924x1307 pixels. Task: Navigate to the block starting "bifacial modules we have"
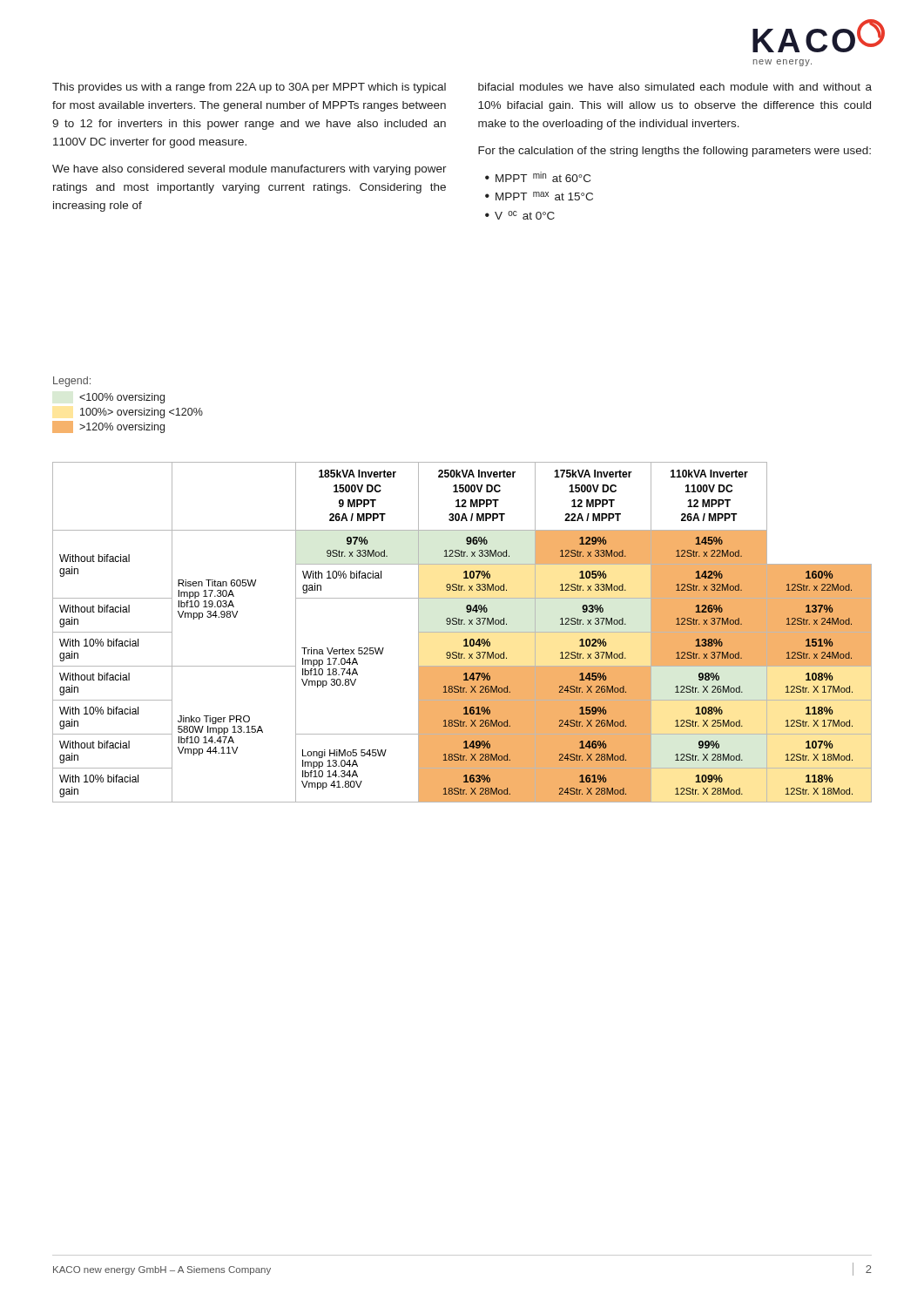coord(675,119)
